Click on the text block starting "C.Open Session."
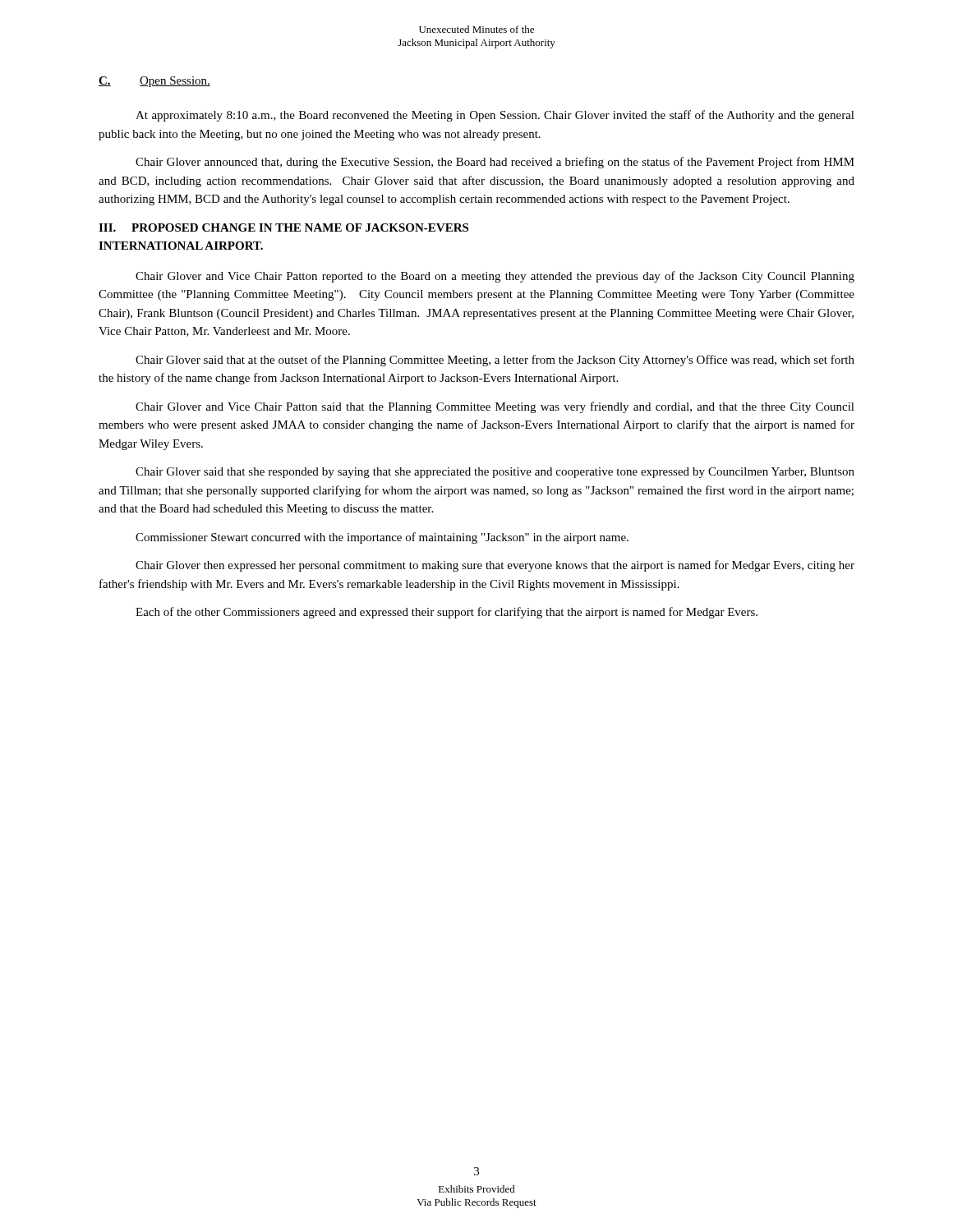953x1232 pixels. click(x=154, y=81)
